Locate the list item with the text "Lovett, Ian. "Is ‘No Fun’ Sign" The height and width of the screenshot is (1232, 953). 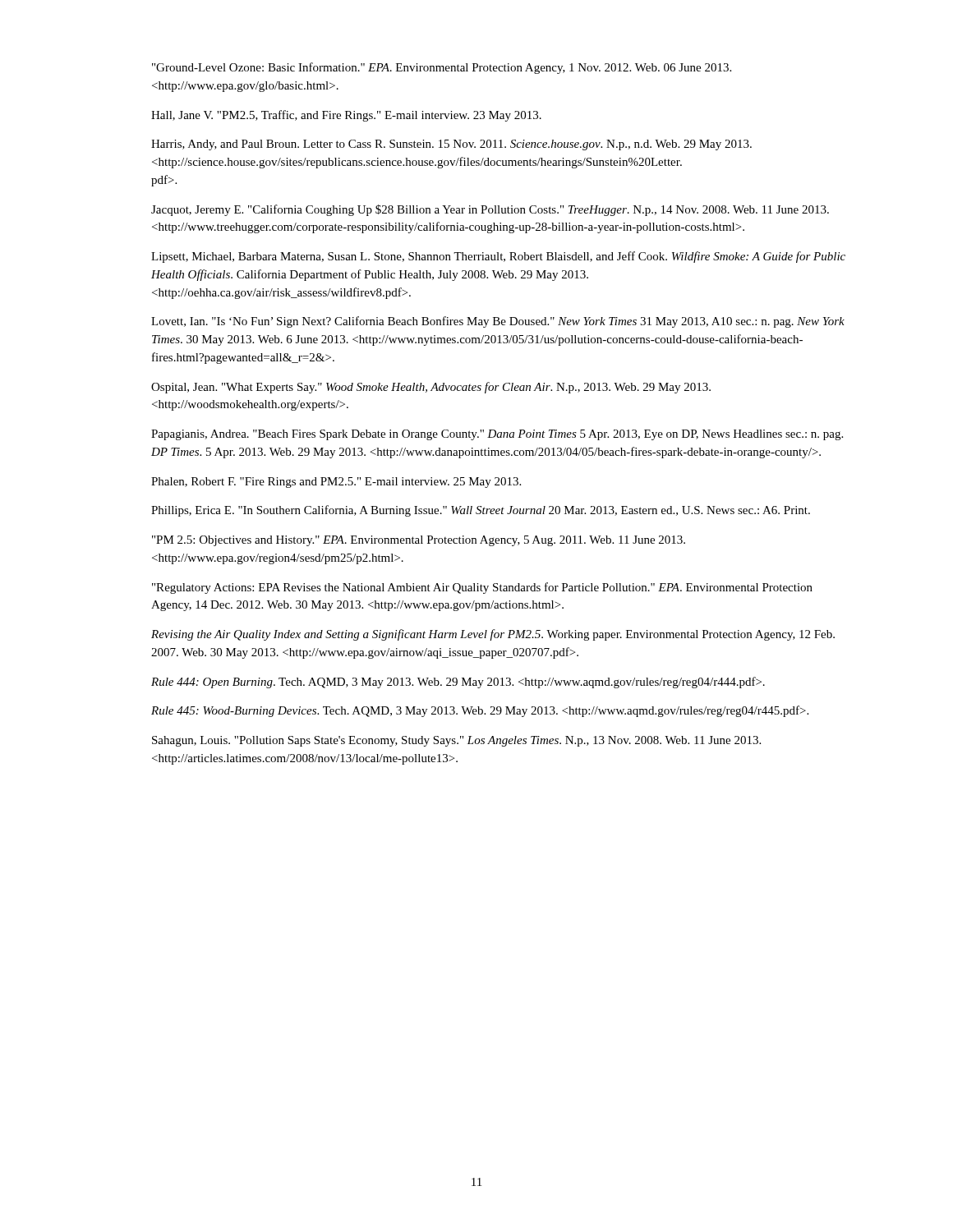click(x=476, y=340)
